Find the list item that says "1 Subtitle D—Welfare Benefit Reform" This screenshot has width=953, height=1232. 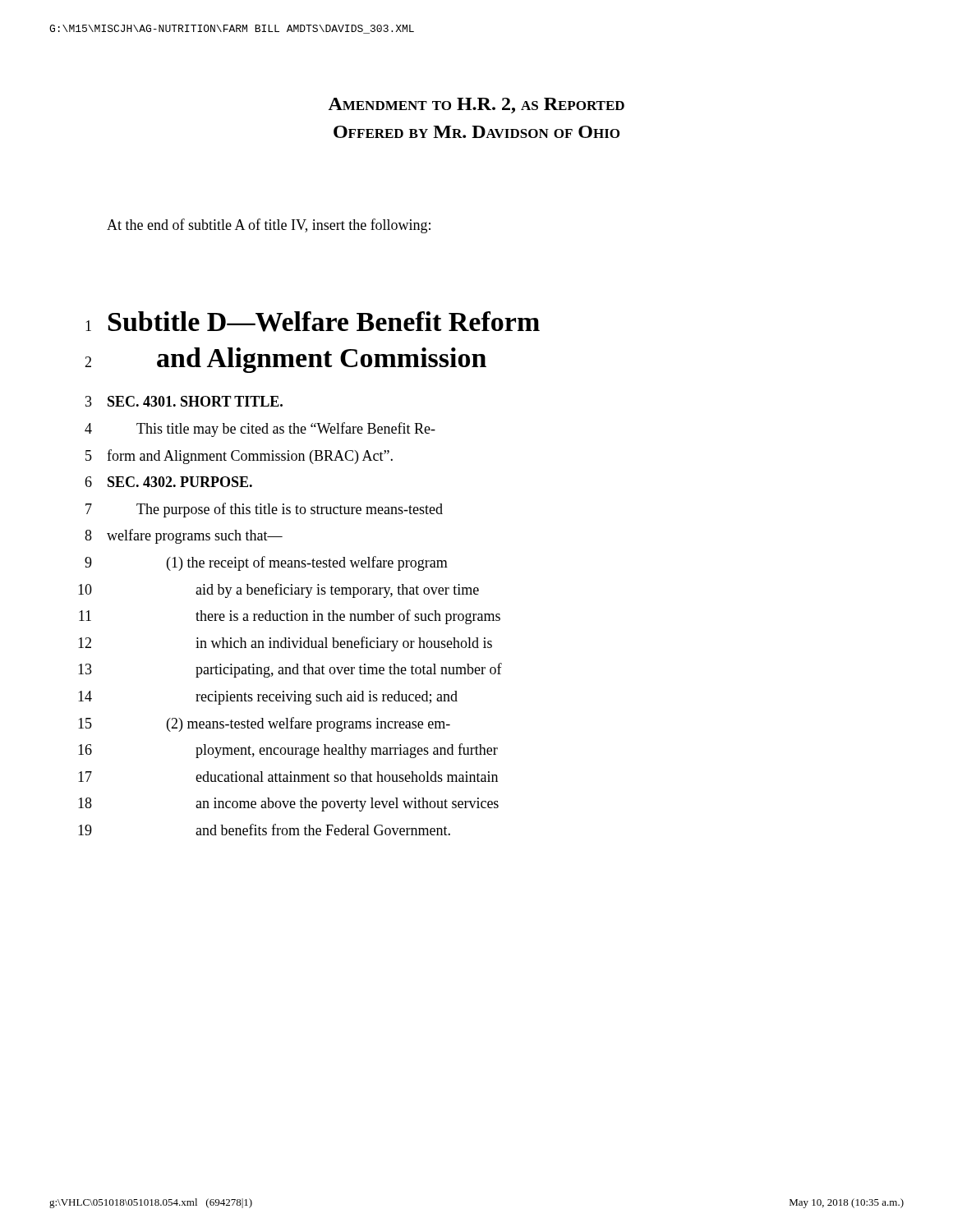(476, 322)
